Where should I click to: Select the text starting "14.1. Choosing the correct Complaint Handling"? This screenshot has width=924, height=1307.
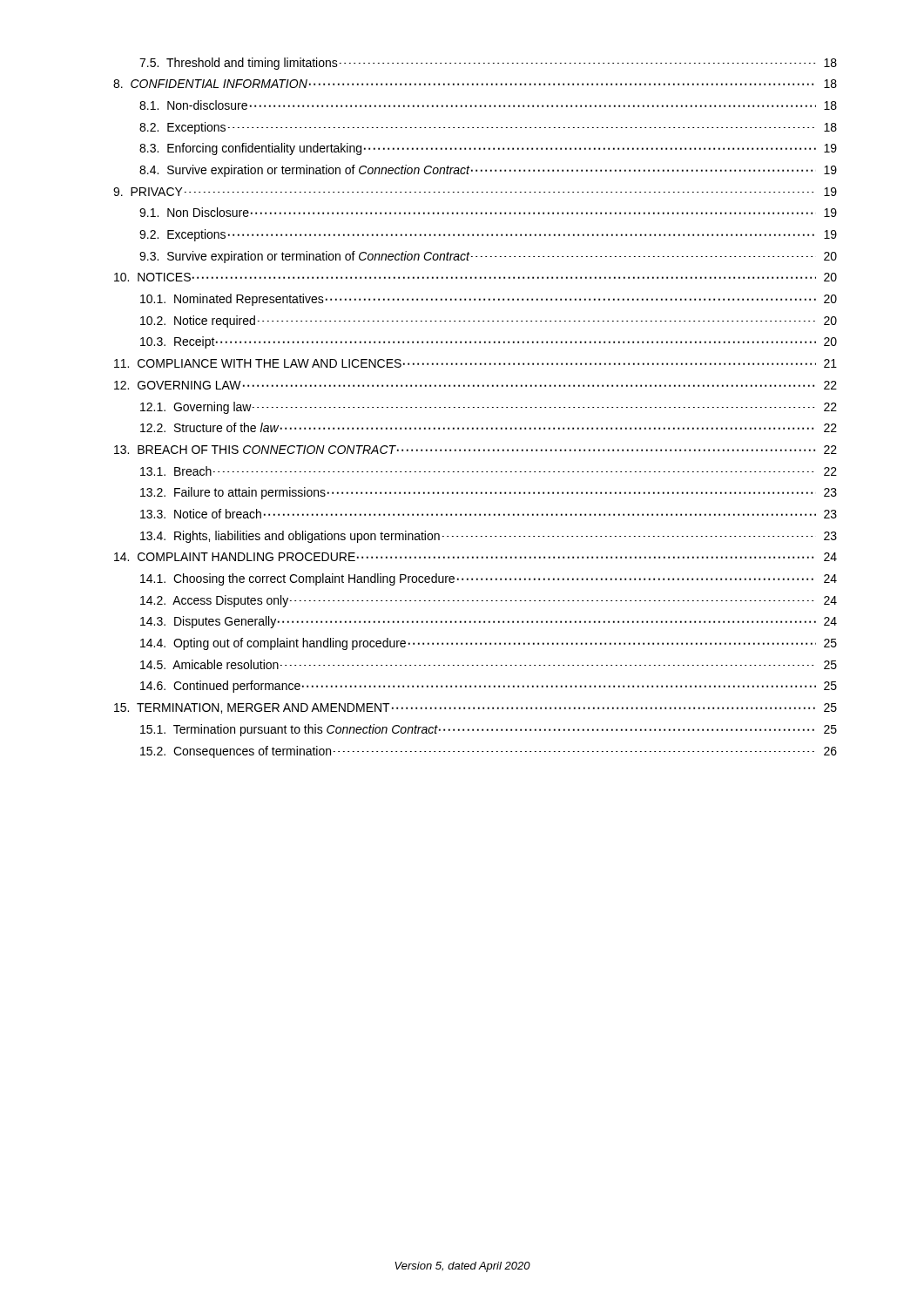pyautogui.click(x=475, y=579)
